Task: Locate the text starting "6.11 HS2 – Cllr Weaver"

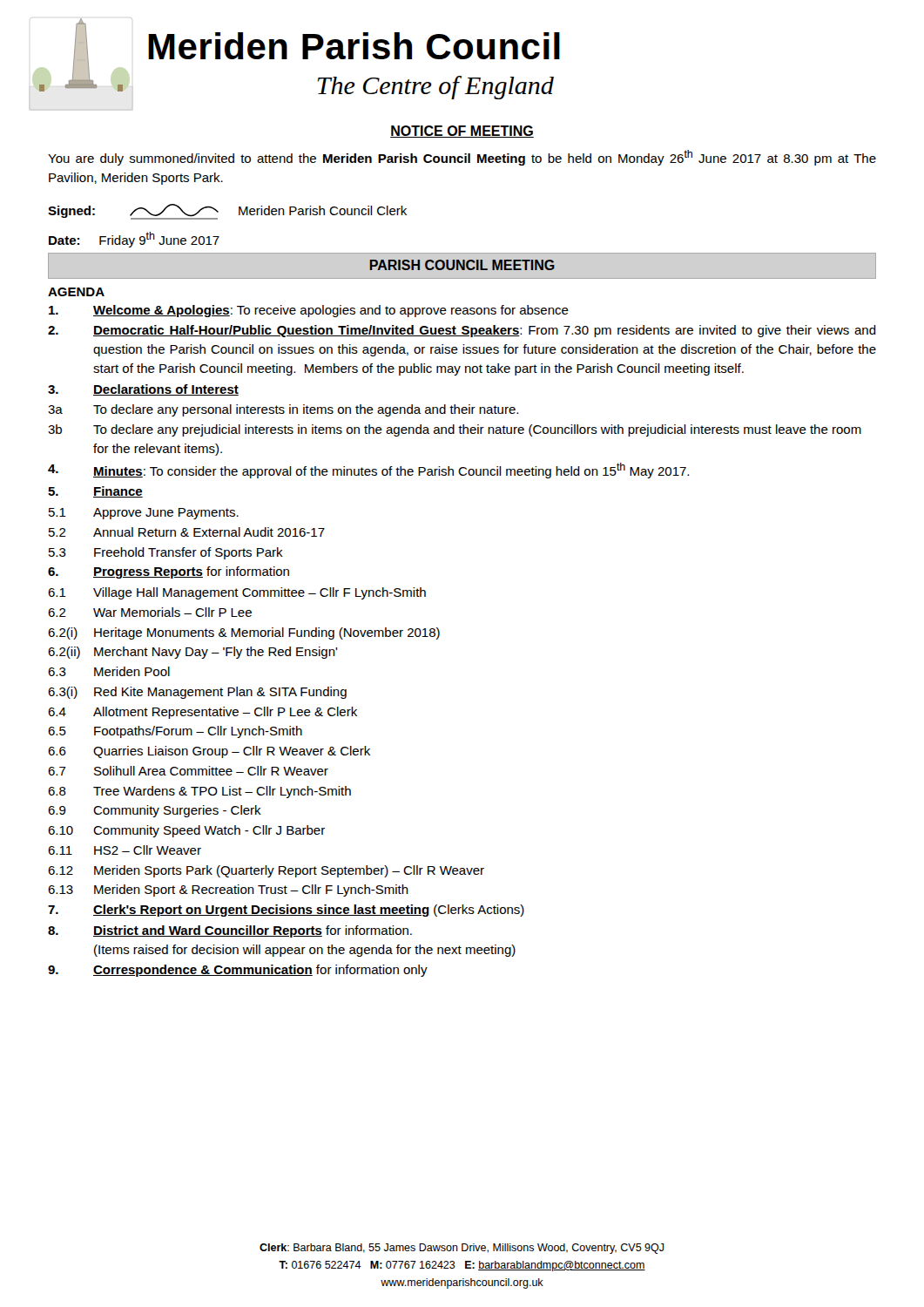Action: point(125,850)
